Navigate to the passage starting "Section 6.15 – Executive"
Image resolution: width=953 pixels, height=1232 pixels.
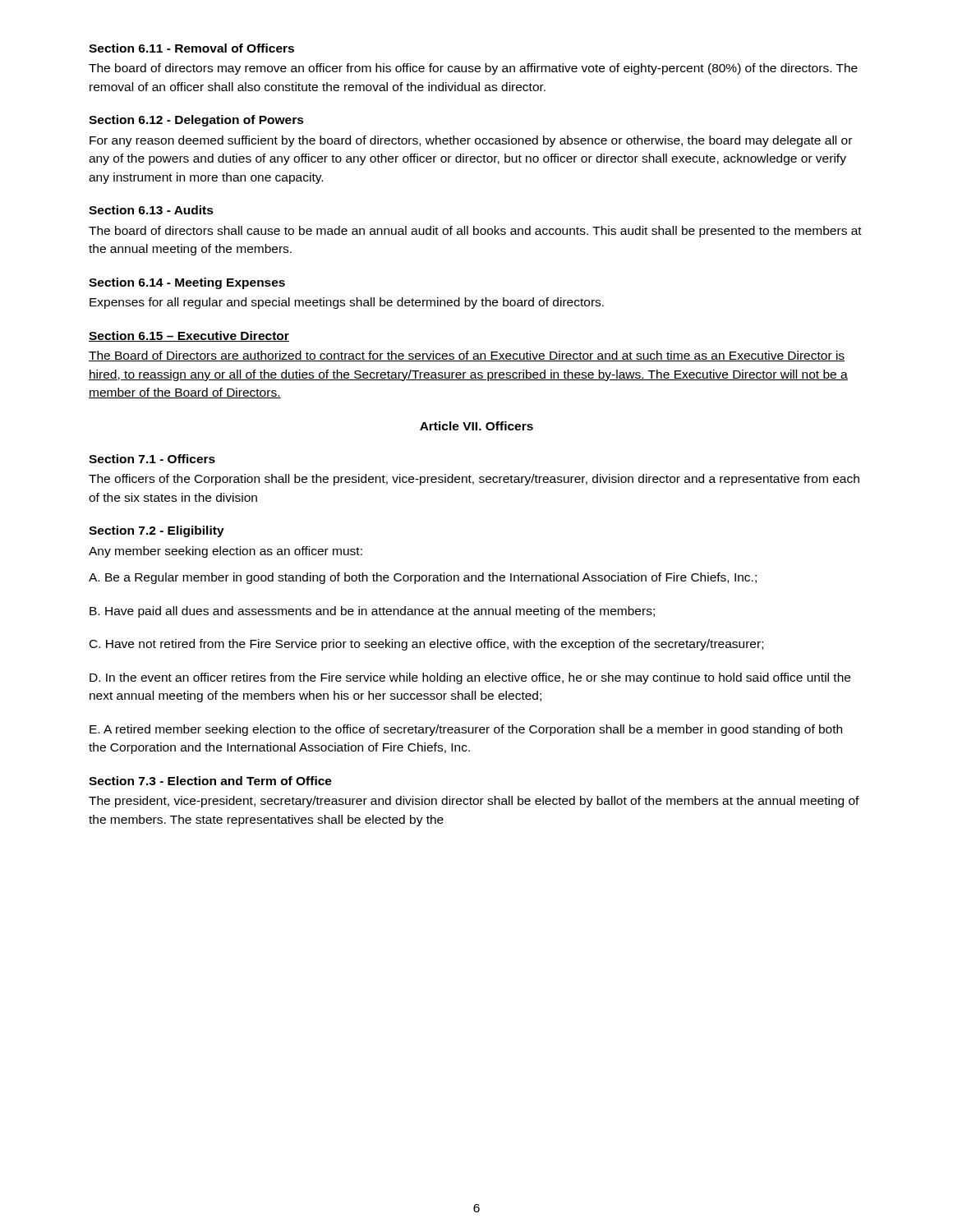click(189, 335)
